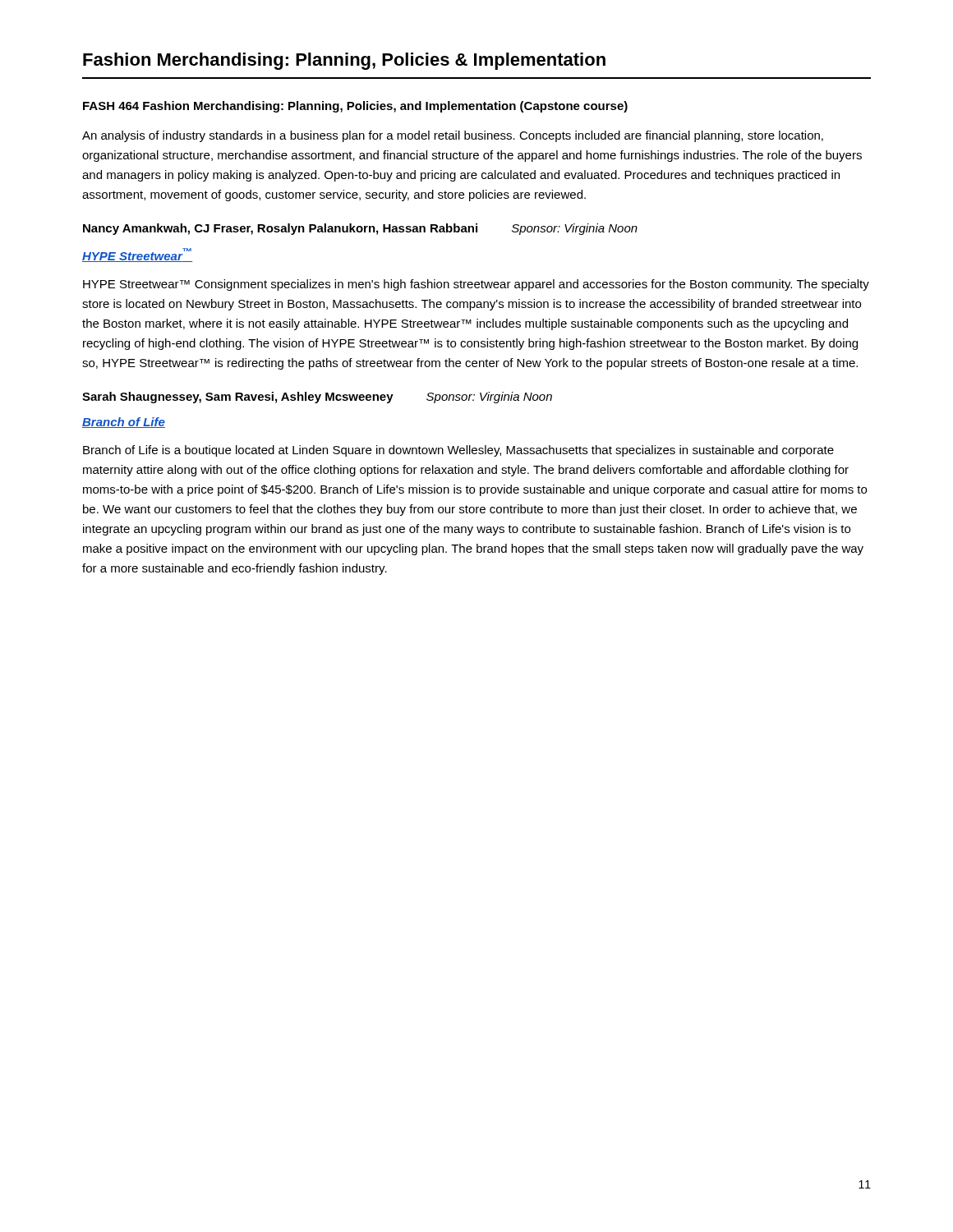
Task: Select the title with the text "Fashion Merchandising: Planning, Policies & Implementation"
Action: point(476,64)
